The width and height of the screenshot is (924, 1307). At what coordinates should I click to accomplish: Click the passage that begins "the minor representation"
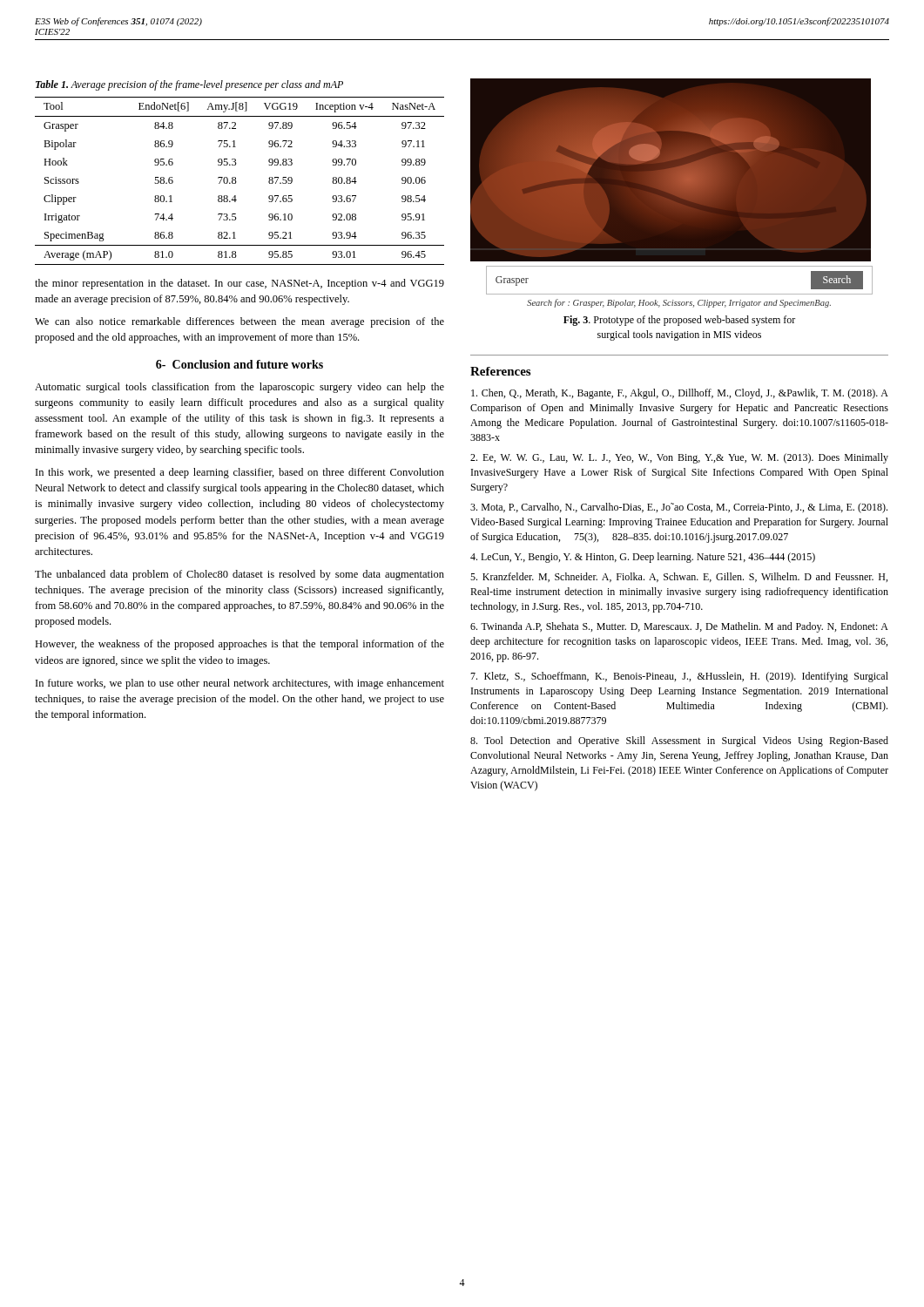[240, 291]
